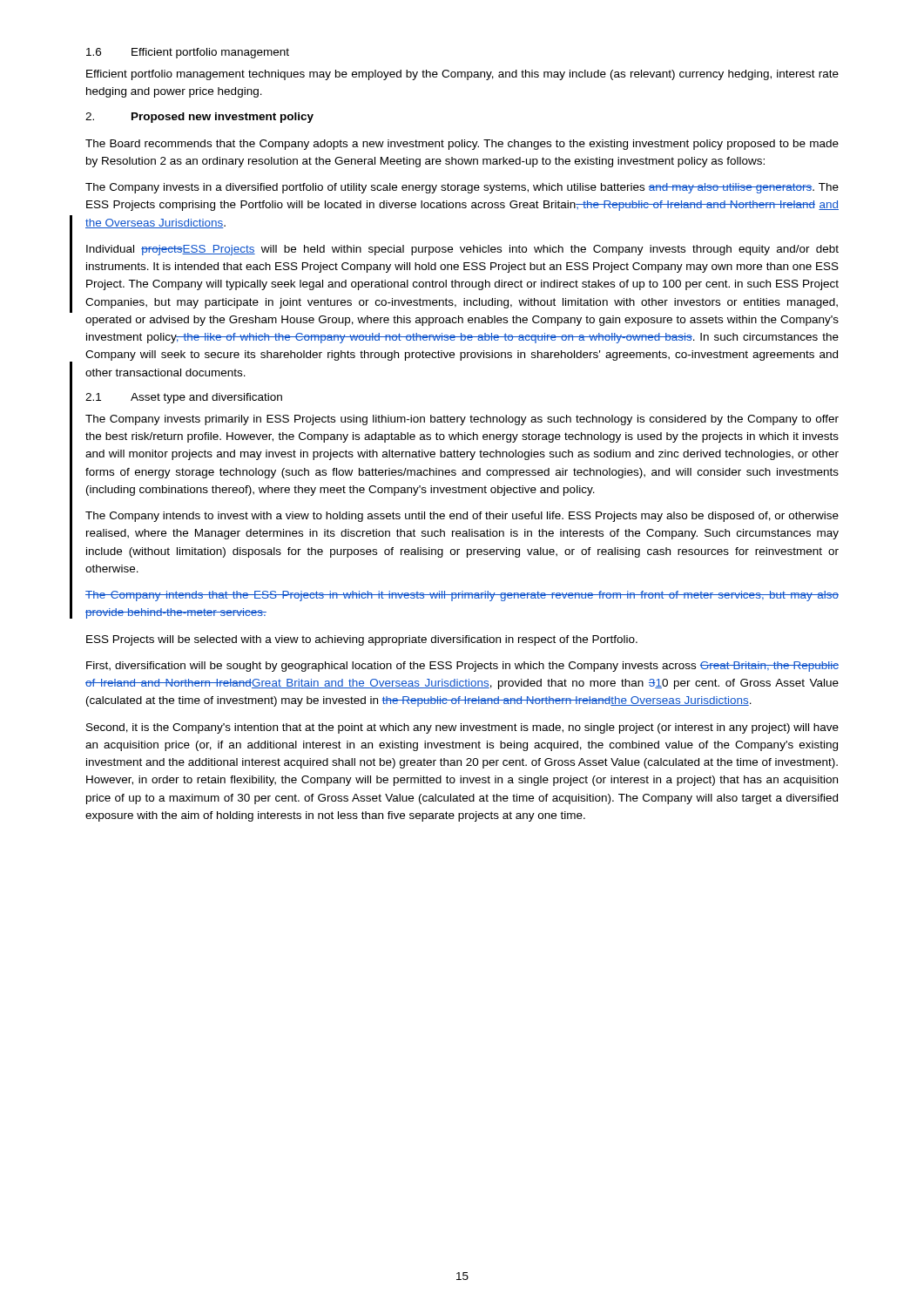This screenshot has height=1307, width=924.
Task: Point to the block beginning "ESS Projects will be selected with"
Action: (x=462, y=639)
